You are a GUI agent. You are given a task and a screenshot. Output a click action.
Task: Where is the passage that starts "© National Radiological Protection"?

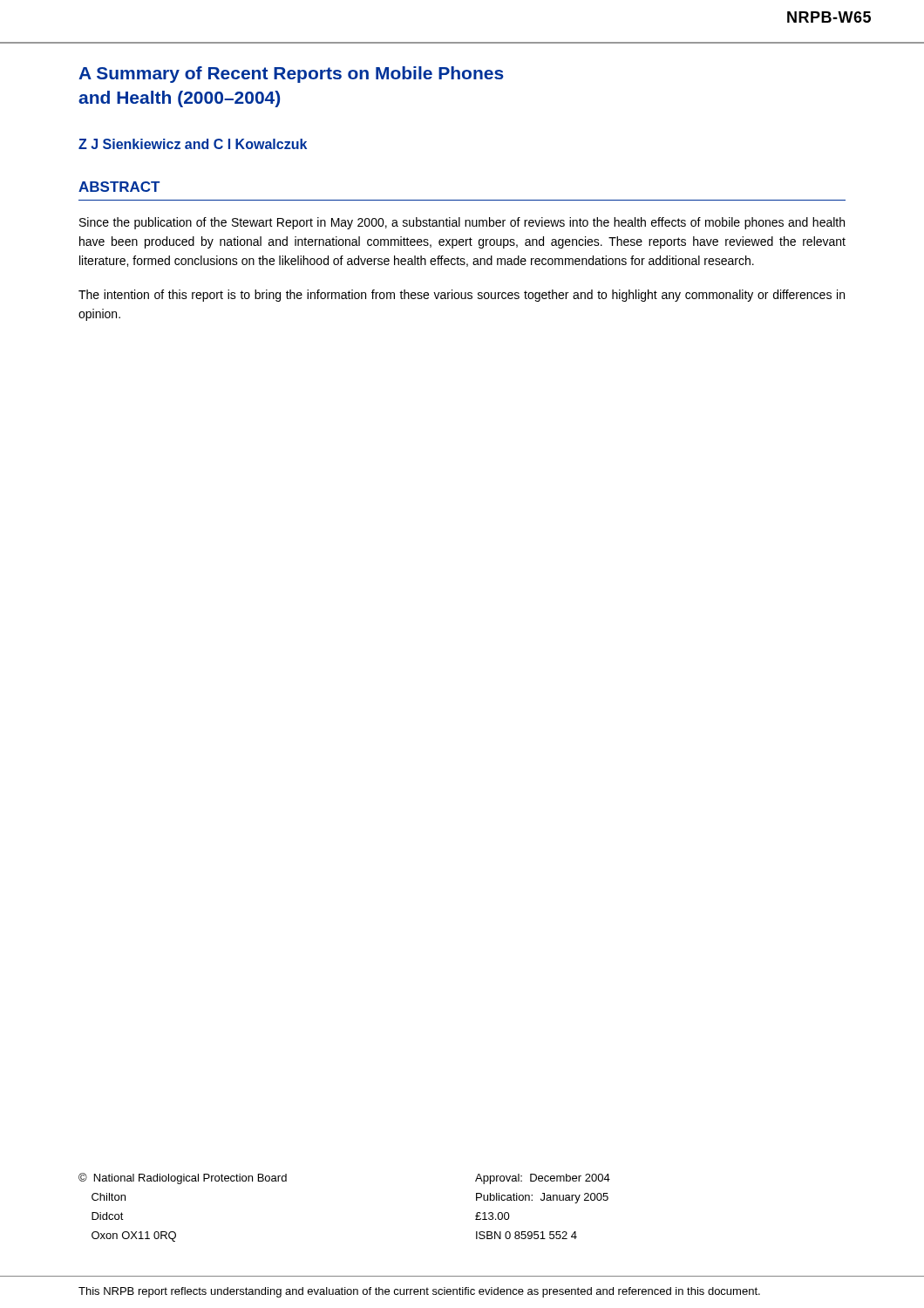(181, 1179)
